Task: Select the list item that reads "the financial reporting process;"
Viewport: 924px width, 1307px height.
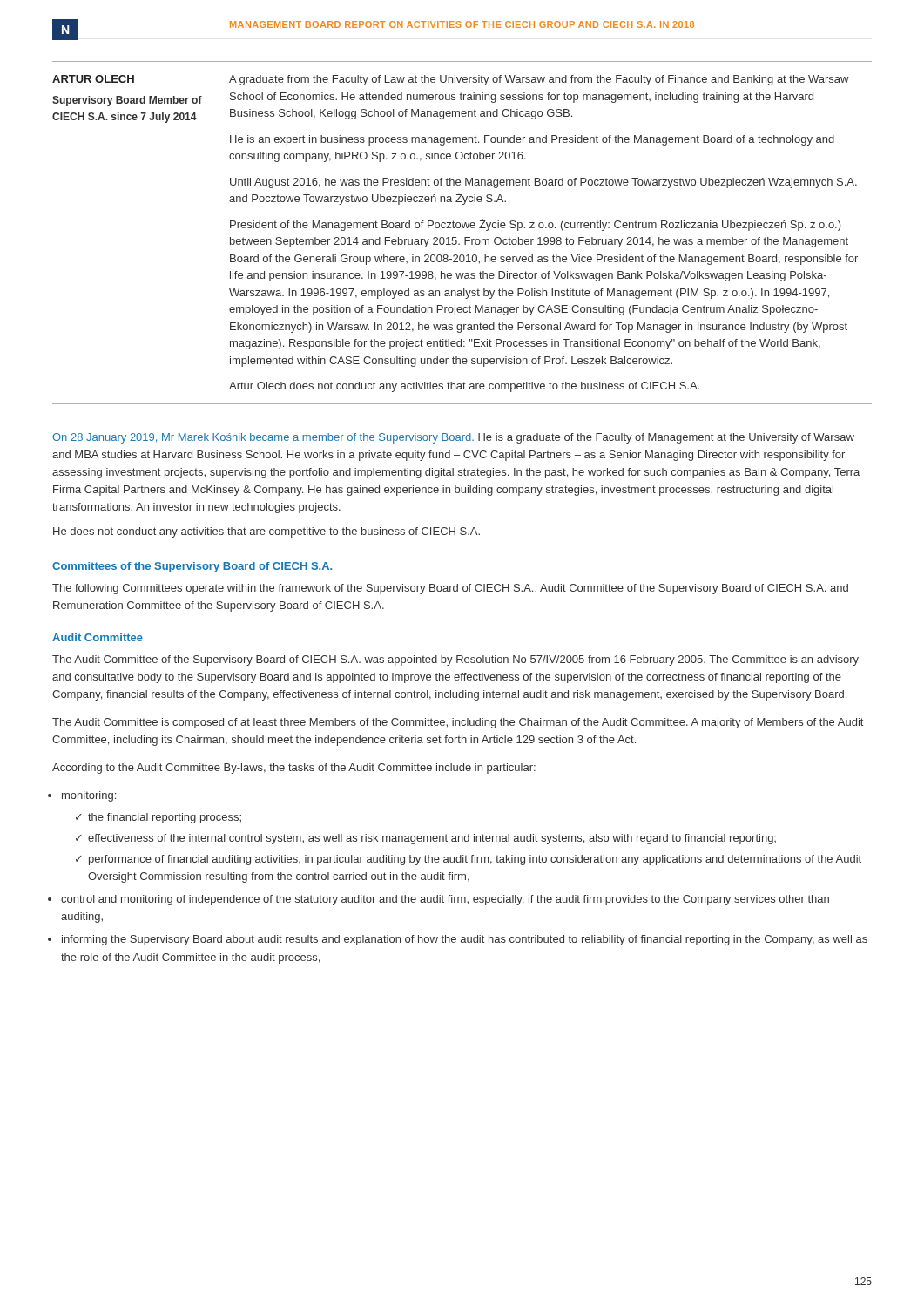Action: (x=165, y=816)
